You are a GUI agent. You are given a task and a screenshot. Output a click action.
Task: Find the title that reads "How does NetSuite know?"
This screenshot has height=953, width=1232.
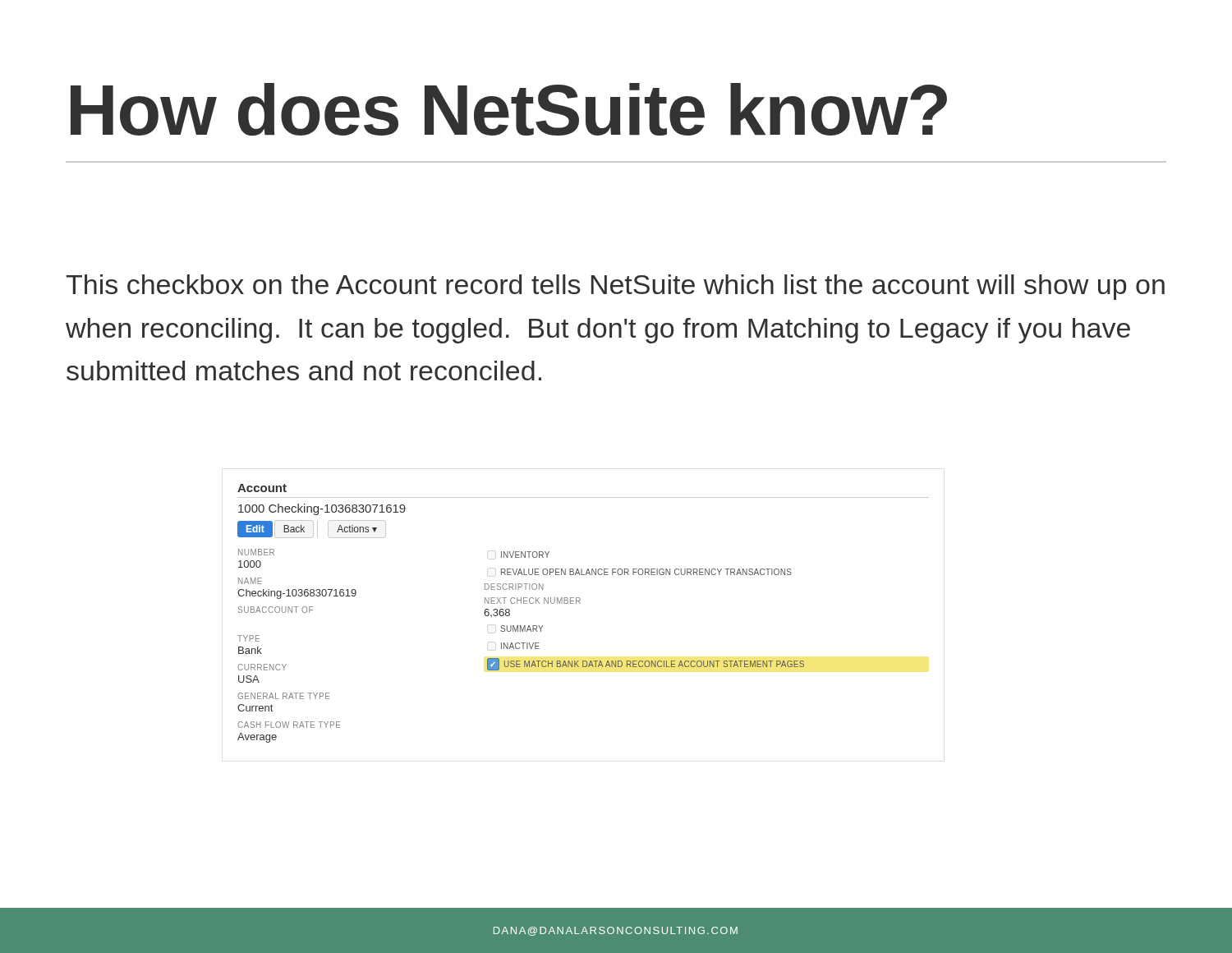[x=616, y=118]
